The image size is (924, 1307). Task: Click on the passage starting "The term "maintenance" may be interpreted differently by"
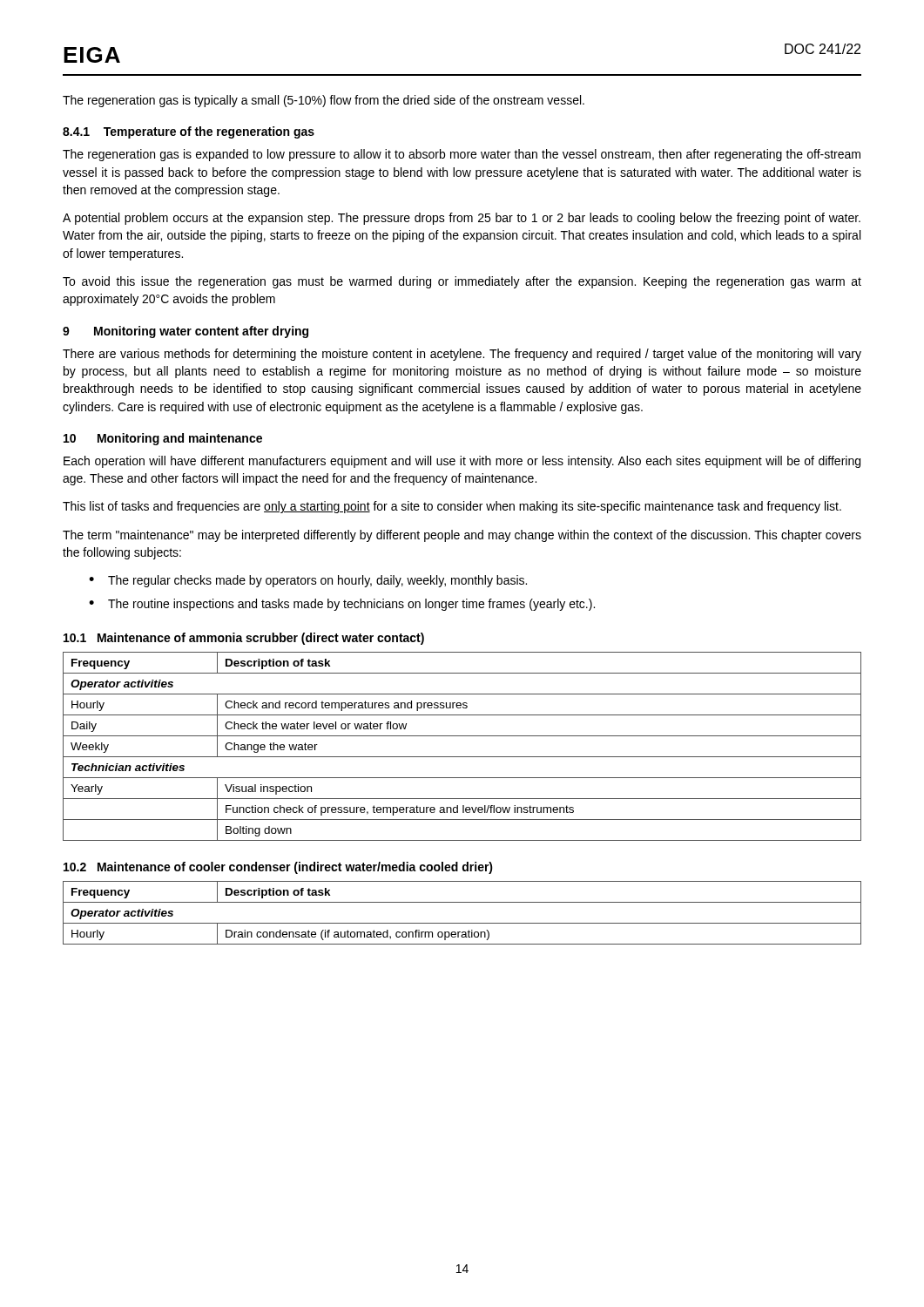click(462, 544)
